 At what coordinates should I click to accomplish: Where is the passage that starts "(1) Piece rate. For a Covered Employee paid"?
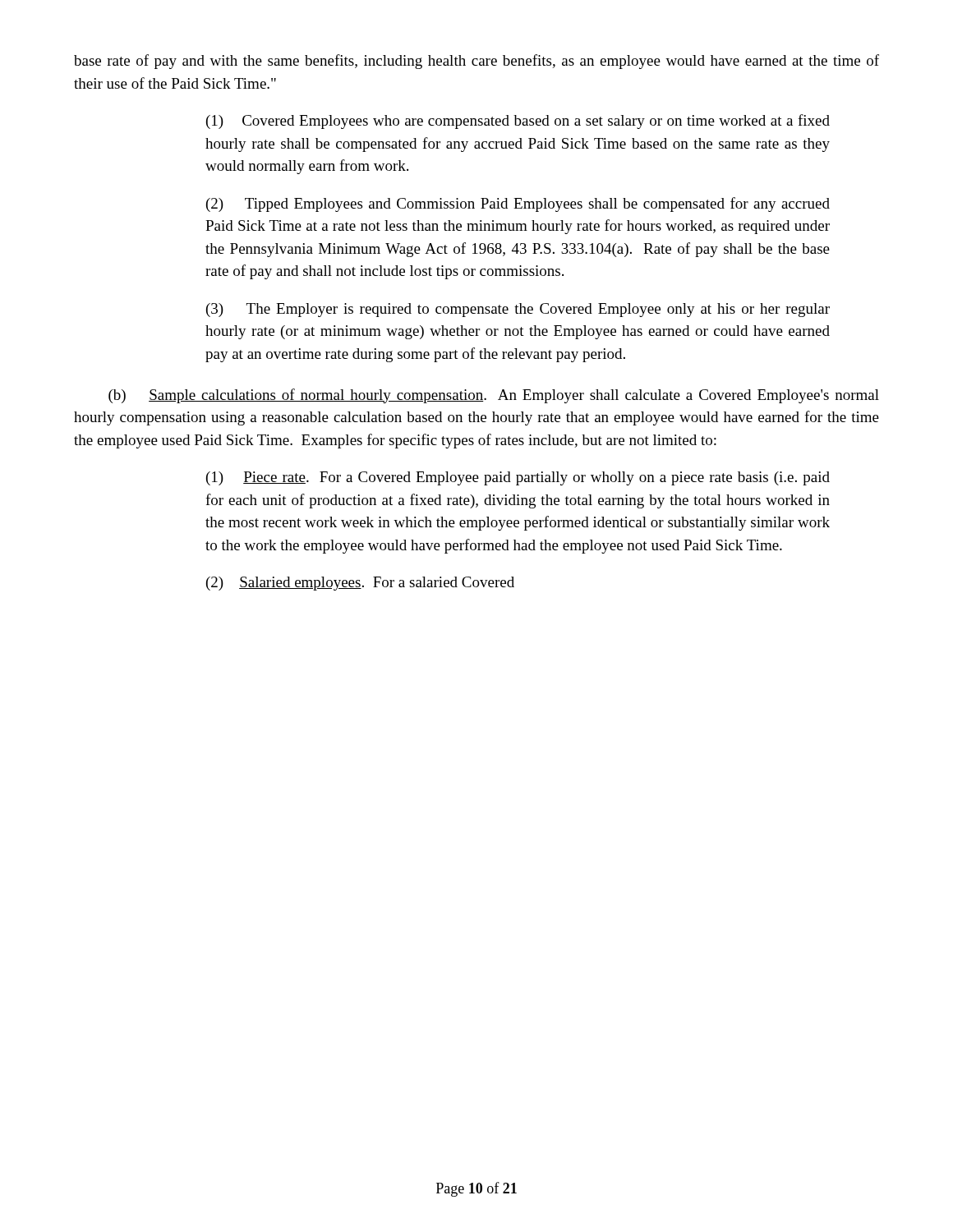518,511
